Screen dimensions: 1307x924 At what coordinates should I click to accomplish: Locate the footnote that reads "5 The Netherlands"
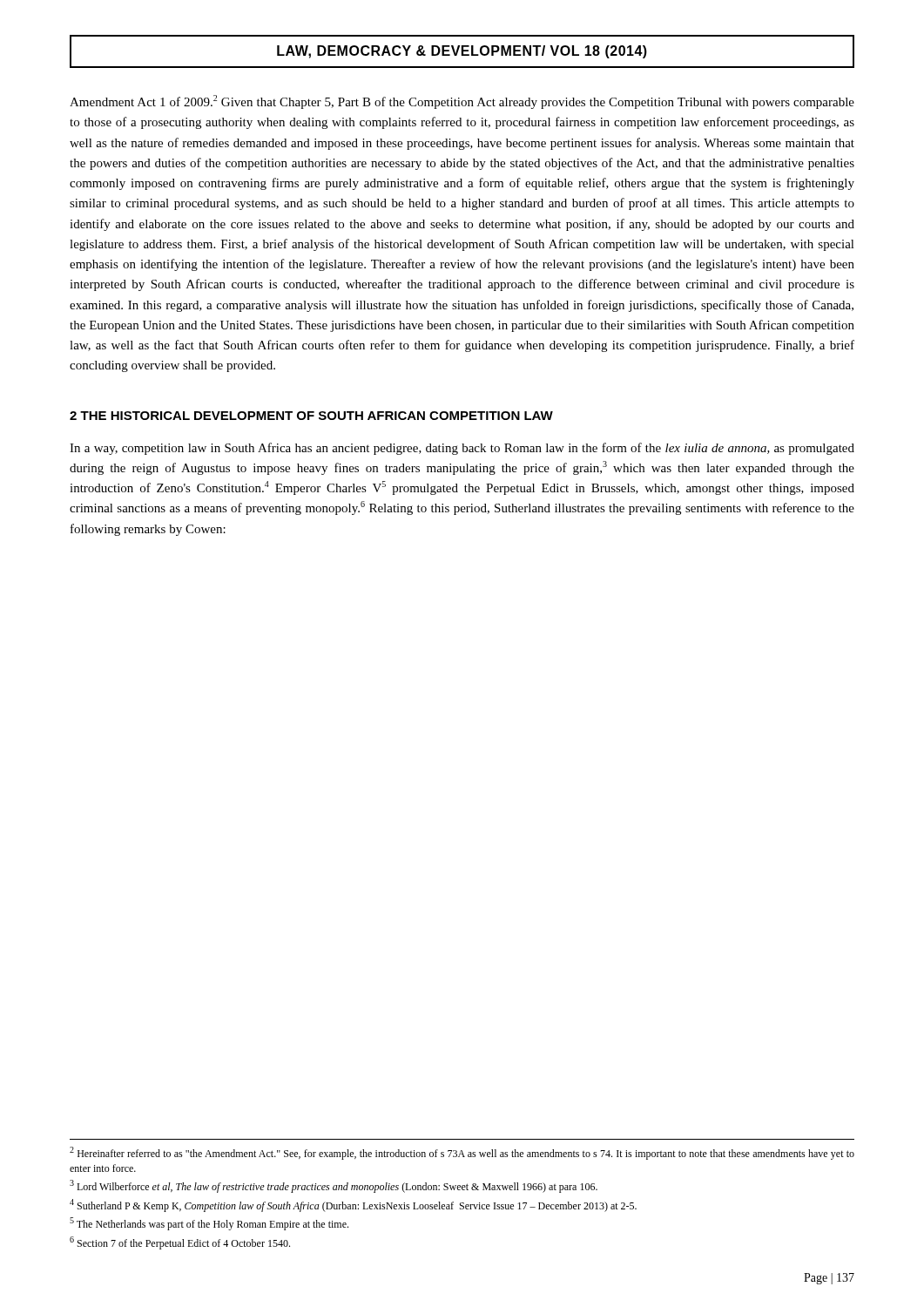pos(209,1224)
